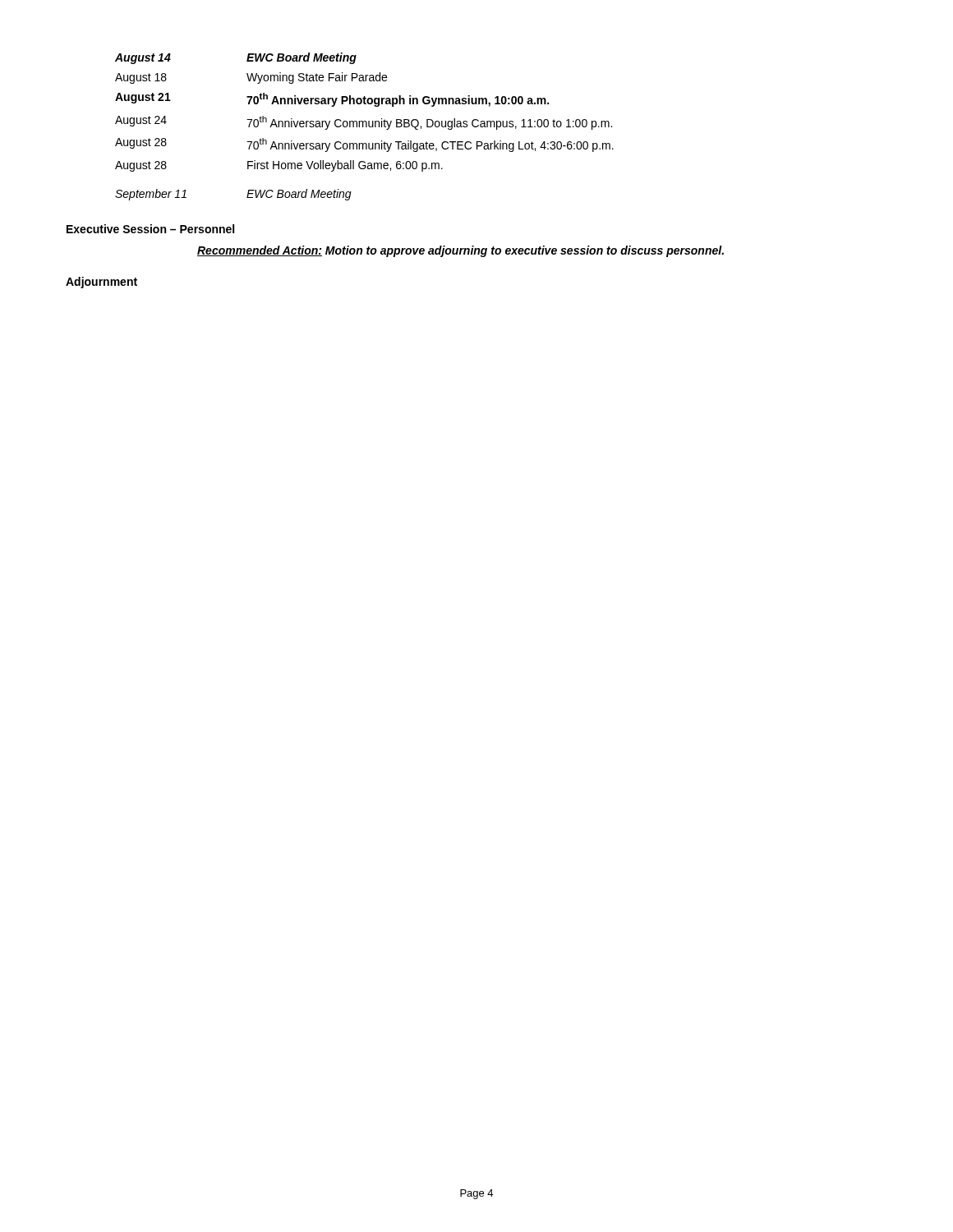Screen dimensions: 1232x953
Task: Point to the block beginning "August 28 First Home"
Action: point(279,165)
